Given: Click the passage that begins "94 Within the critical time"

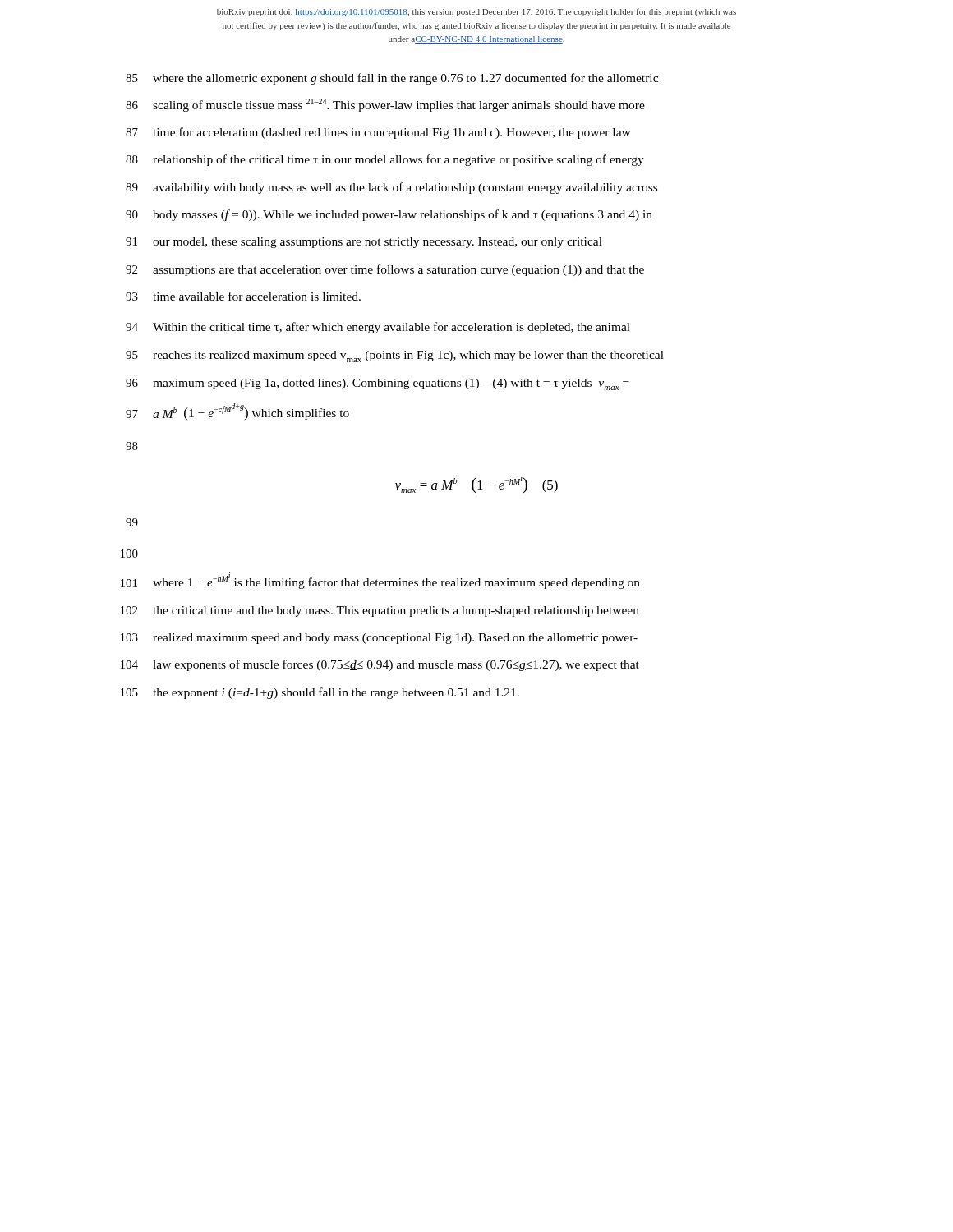Looking at the screenshot, I should 476,371.
